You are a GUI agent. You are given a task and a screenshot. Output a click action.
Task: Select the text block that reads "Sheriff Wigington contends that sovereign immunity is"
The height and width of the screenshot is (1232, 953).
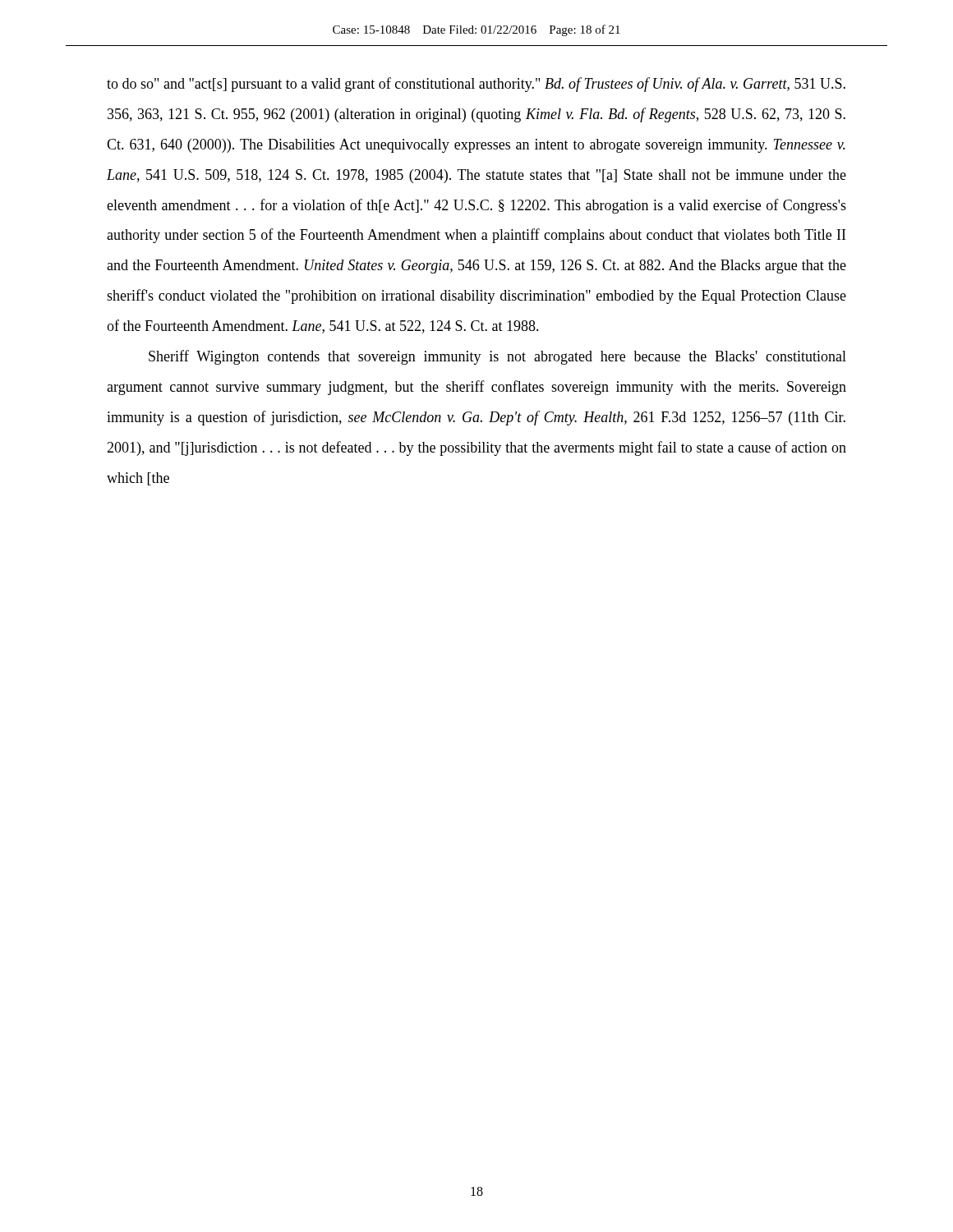[x=476, y=417]
